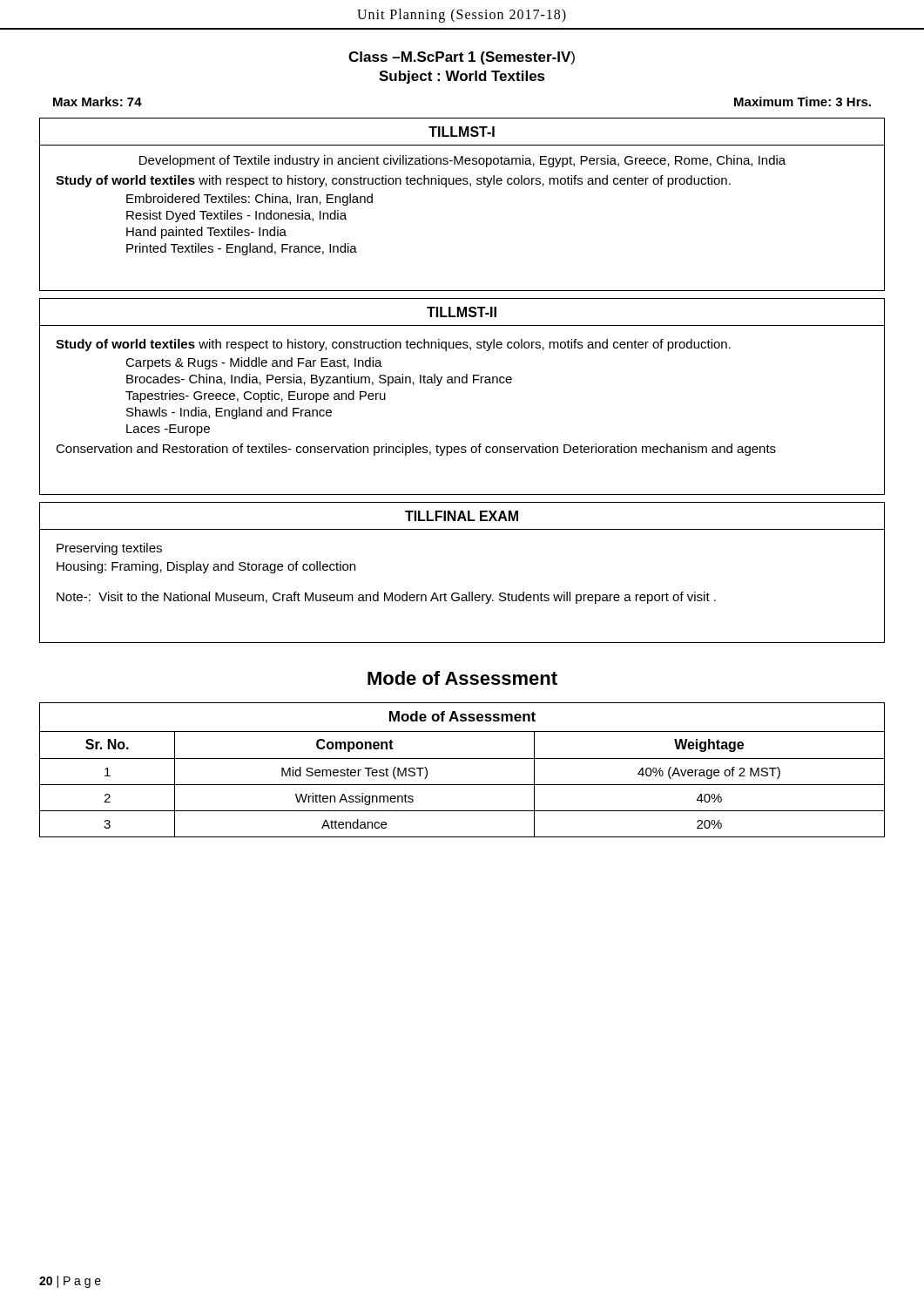Locate the passage starting "Note-: Visit to the National Museum, Craft Museum"
The width and height of the screenshot is (924, 1307).
click(386, 596)
